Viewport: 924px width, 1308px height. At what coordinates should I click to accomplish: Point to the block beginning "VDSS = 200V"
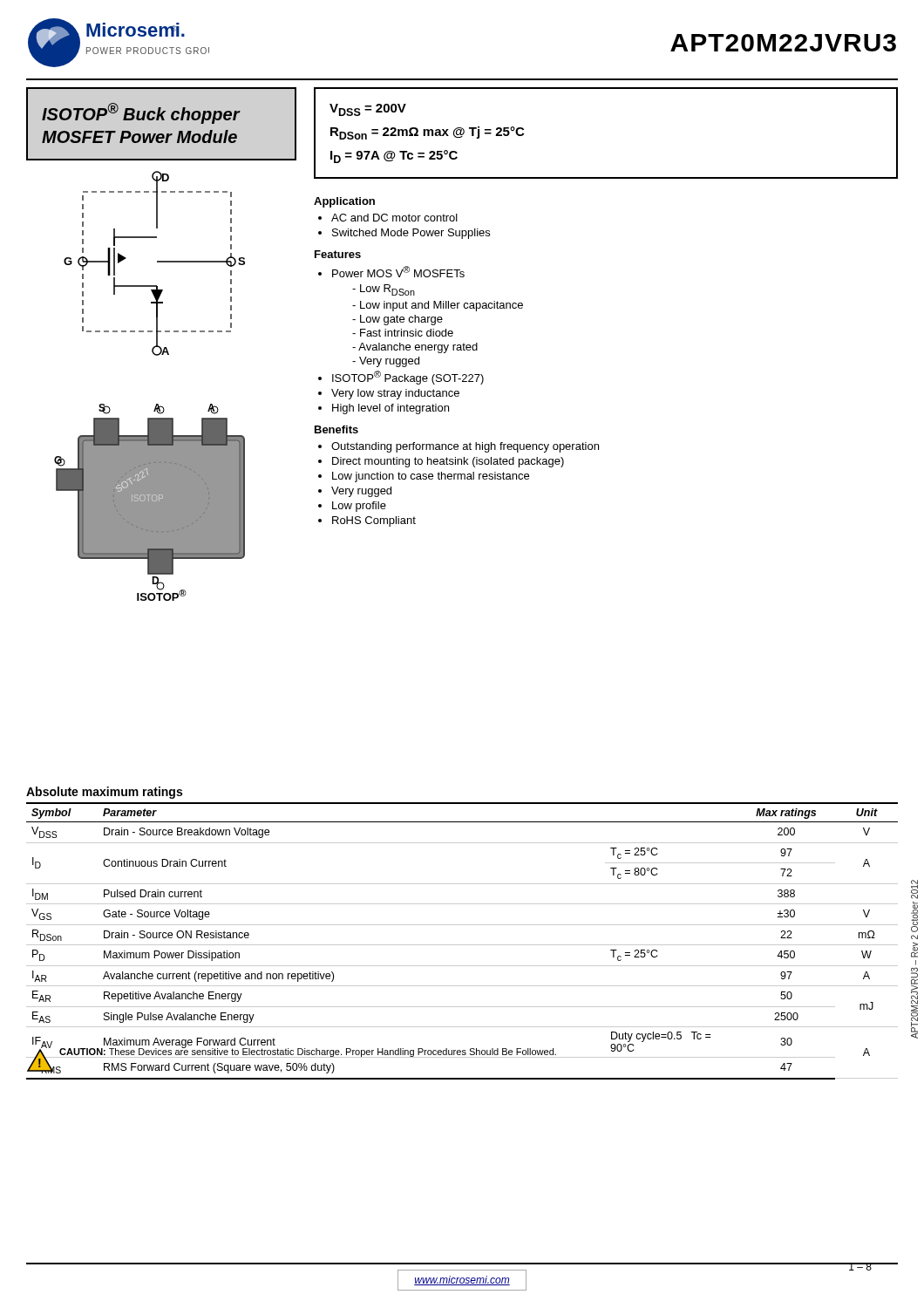[368, 110]
